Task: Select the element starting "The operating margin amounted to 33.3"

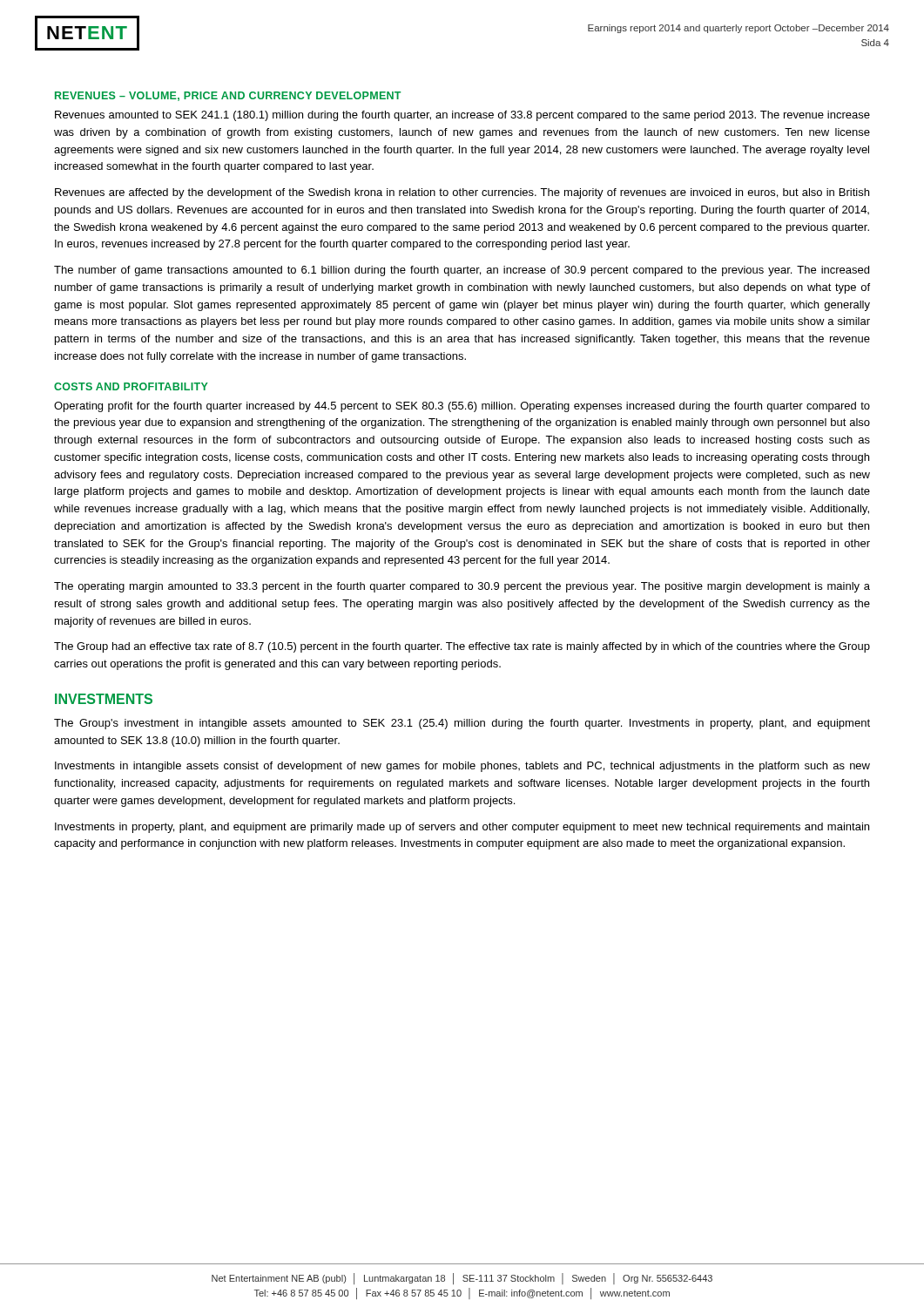Action: [x=462, y=603]
